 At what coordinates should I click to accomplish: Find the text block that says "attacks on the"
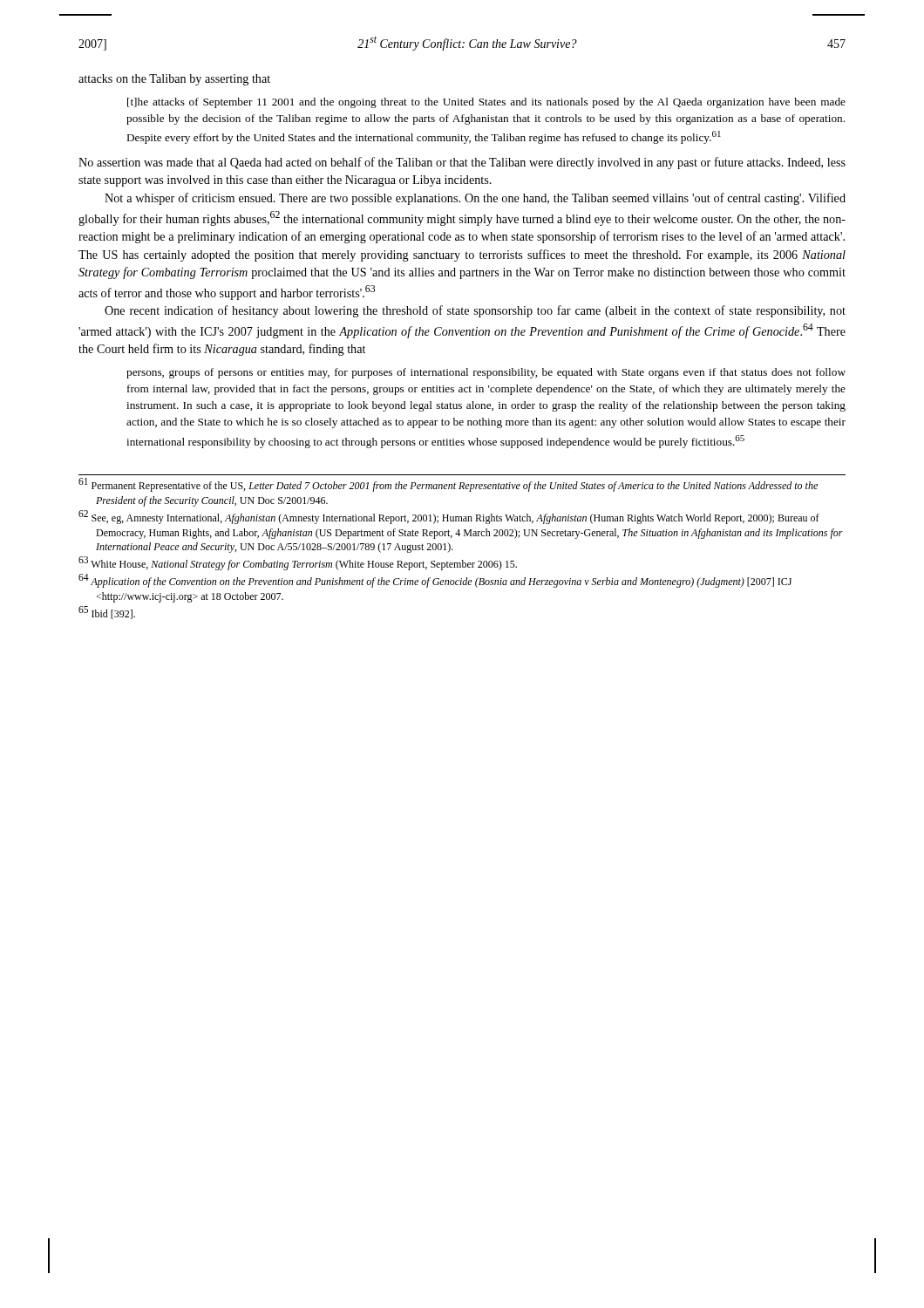pyautogui.click(x=174, y=78)
